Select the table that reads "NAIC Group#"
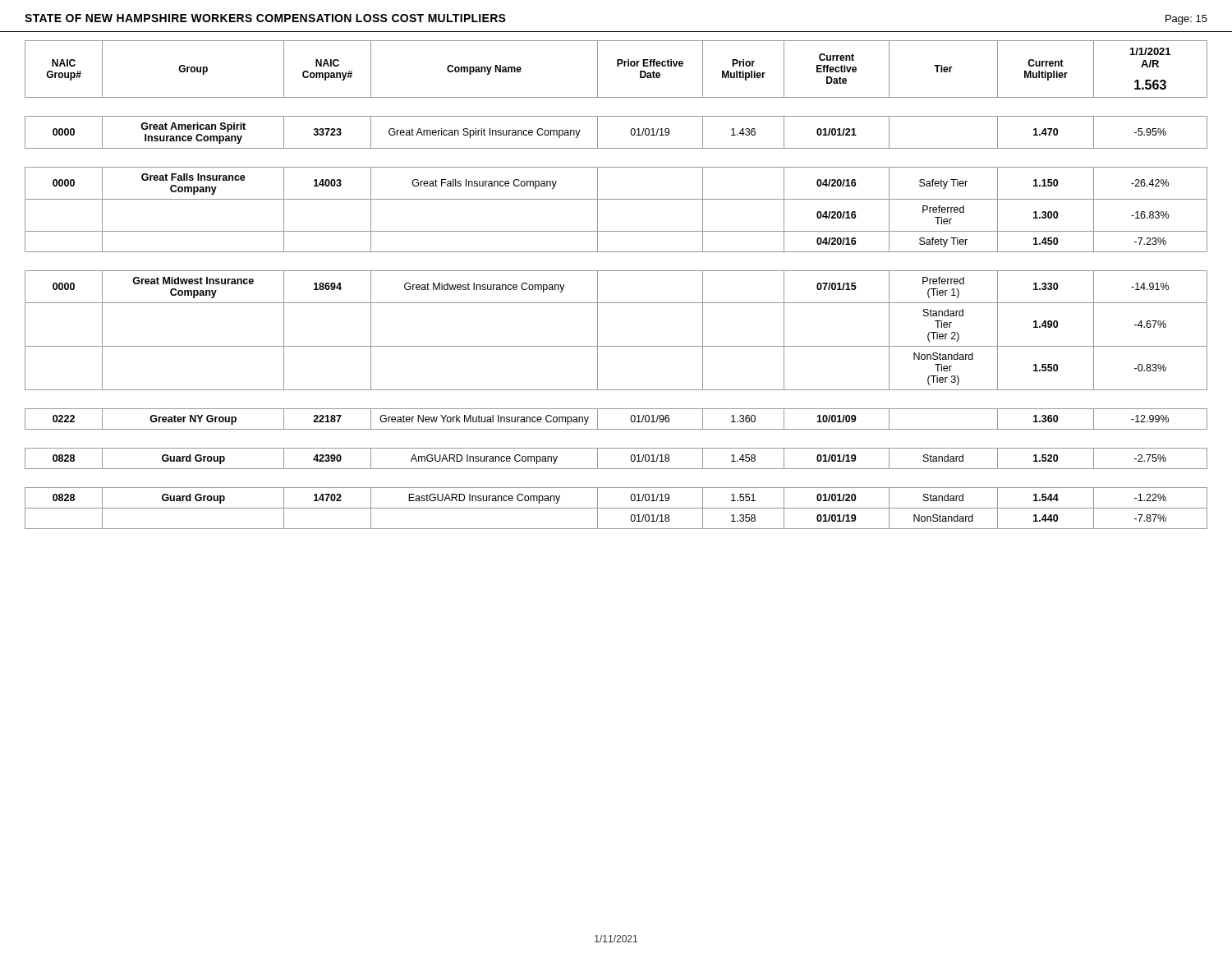This screenshot has width=1232, height=953. [x=616, y=281]
